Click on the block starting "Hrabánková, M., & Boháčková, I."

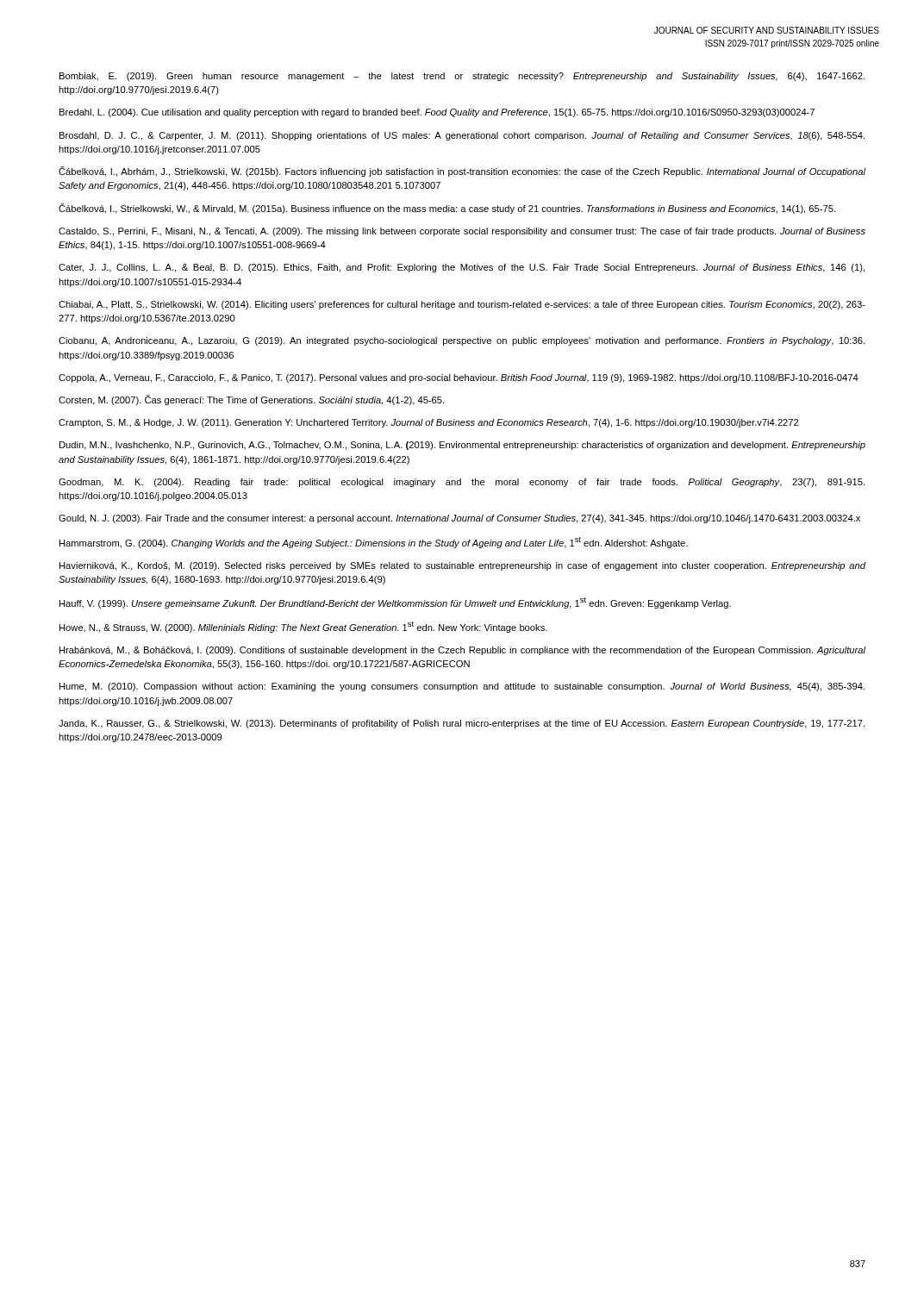tap(462, 657)
